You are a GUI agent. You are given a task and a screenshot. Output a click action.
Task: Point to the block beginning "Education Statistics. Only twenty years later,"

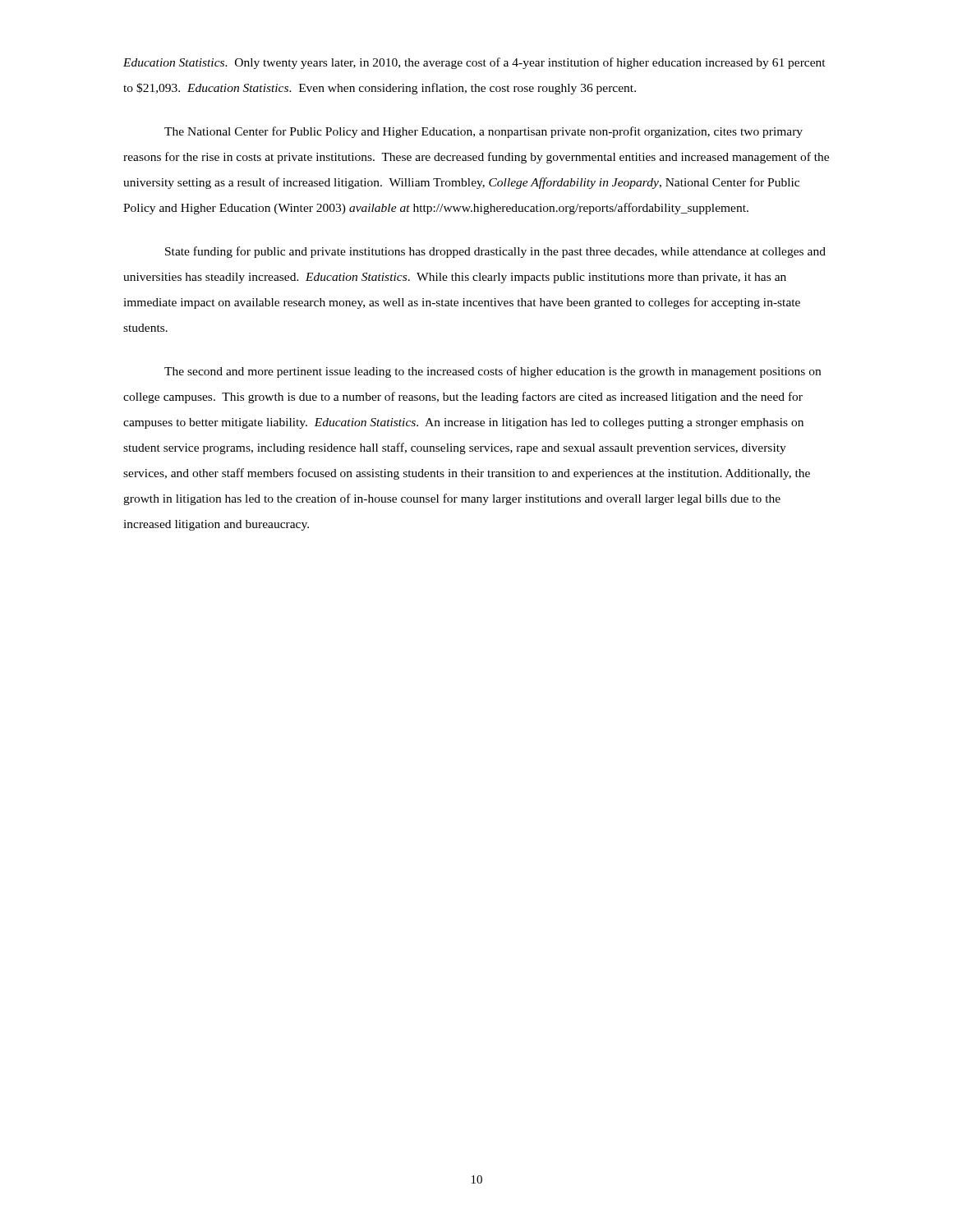476,75
